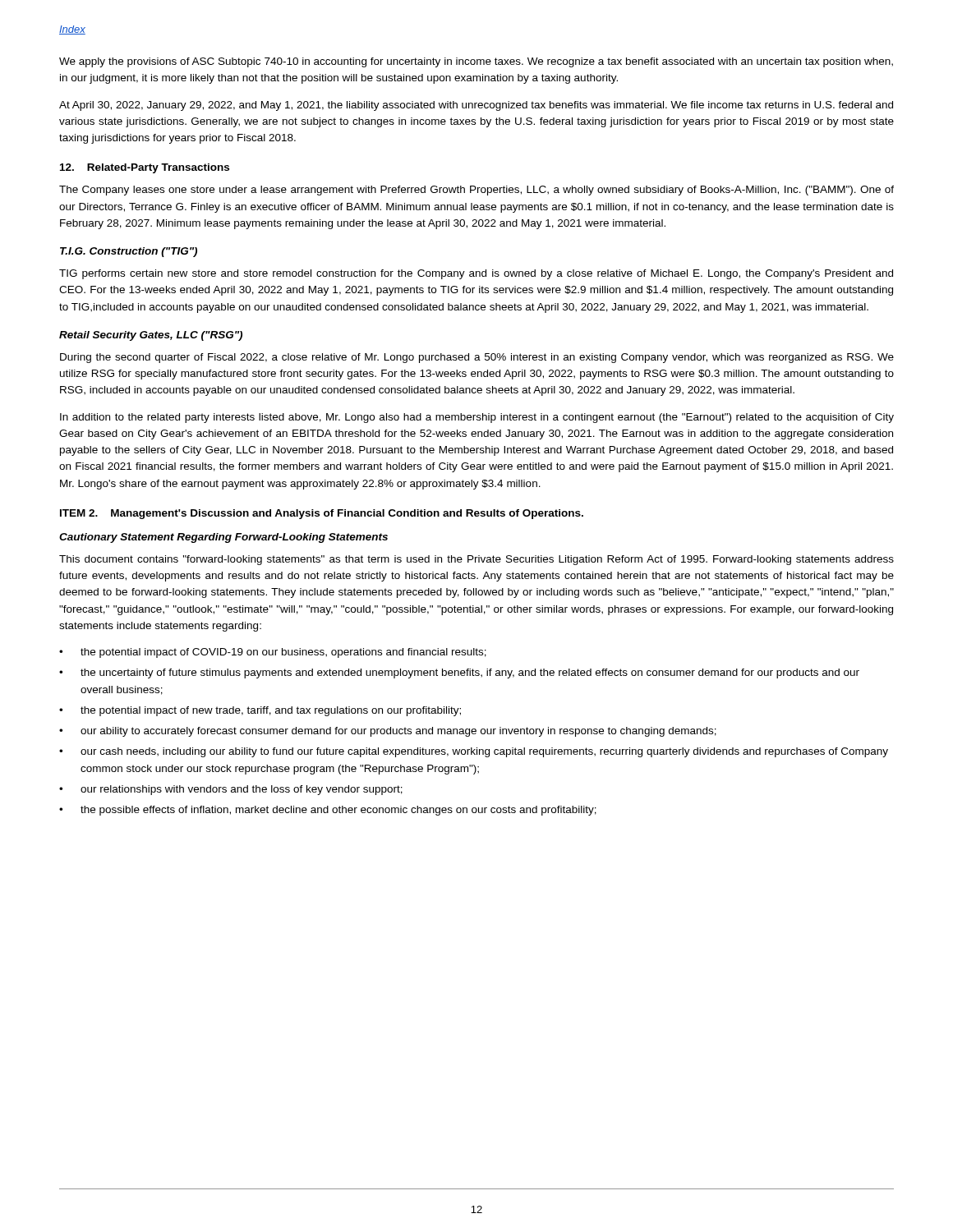This screenshot has width=953, height=1232.
Task: Click the passage that begins "• our relationships with vendors and the loss"
Action: click(x=231, y=789)
